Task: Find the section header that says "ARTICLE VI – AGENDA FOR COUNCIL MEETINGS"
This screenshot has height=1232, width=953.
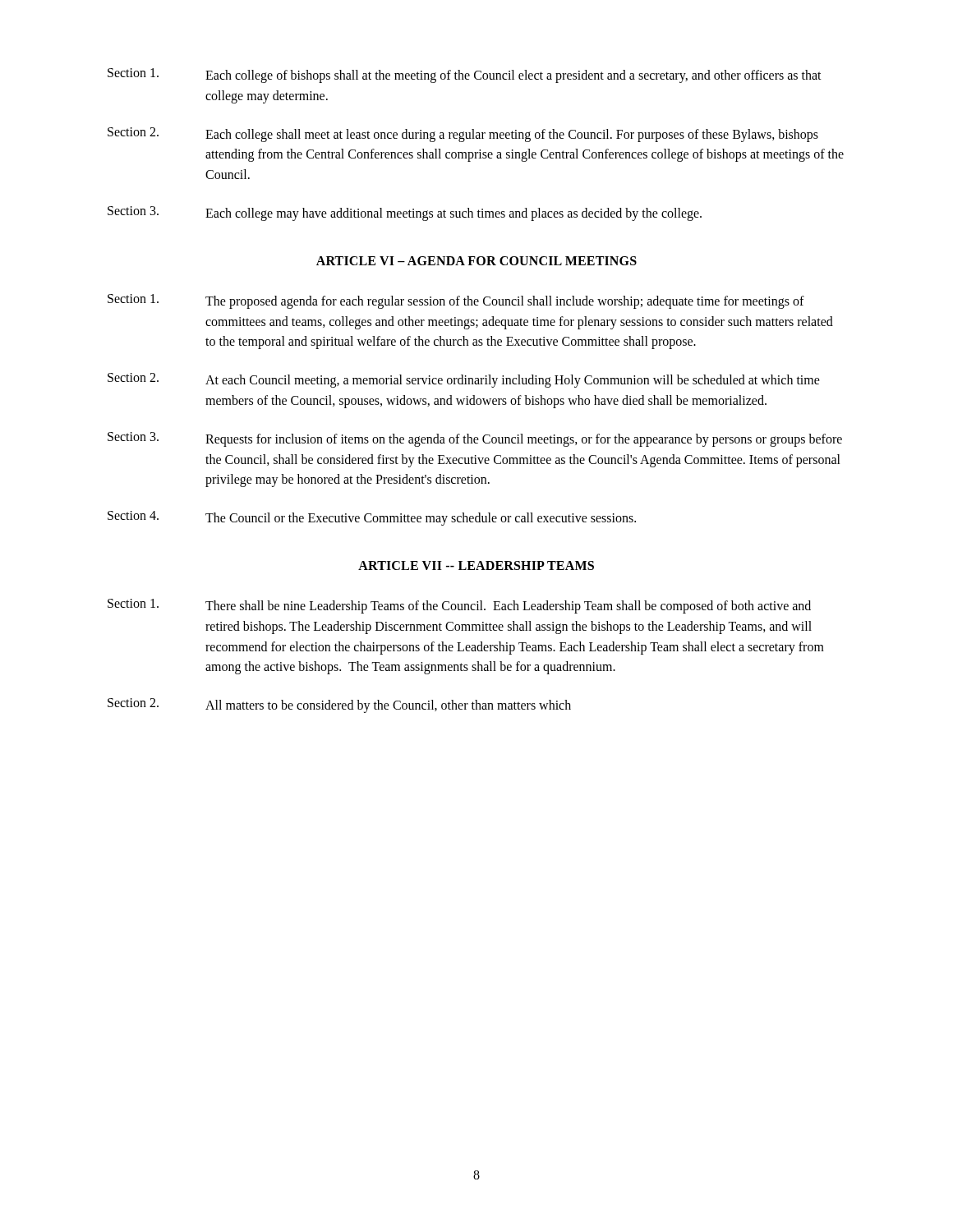Action: (476, 261)
